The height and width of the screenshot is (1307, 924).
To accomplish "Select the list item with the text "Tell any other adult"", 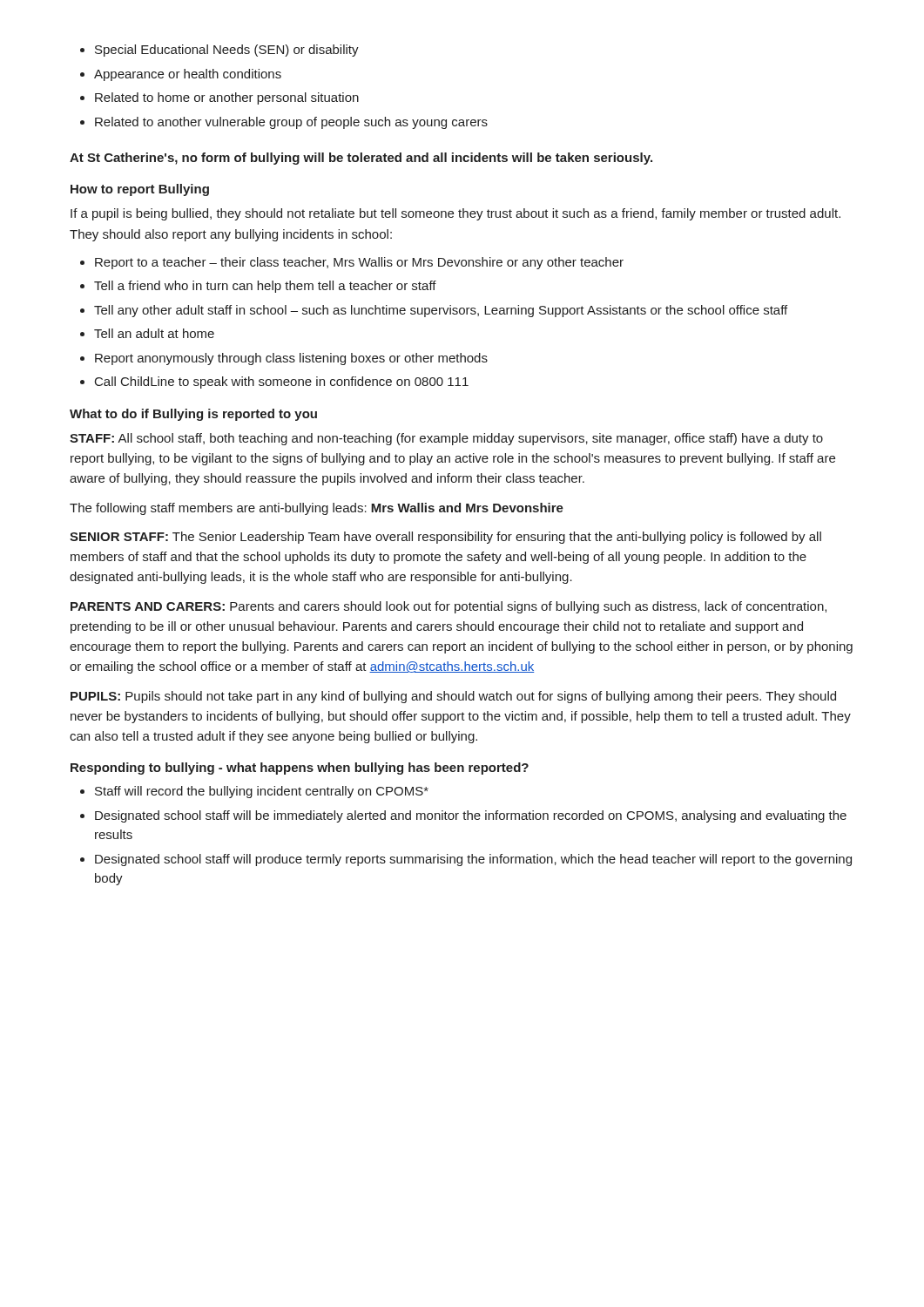I will (474, 310).
